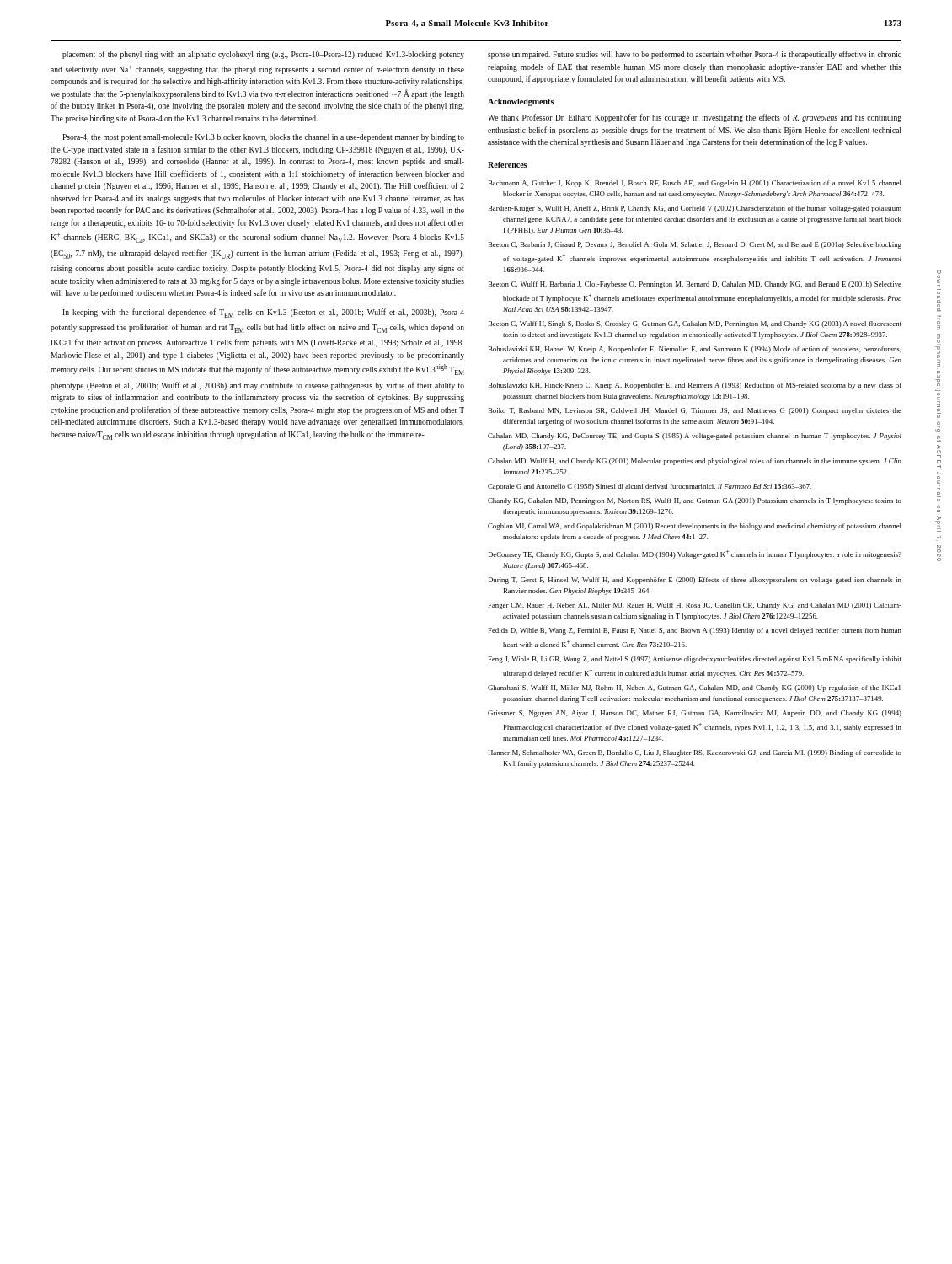The height and width of the screenshot is (1264, 952).
Task: Click the passage that begins "In keeping with the functional dependence"
Action: pos(257,375)
